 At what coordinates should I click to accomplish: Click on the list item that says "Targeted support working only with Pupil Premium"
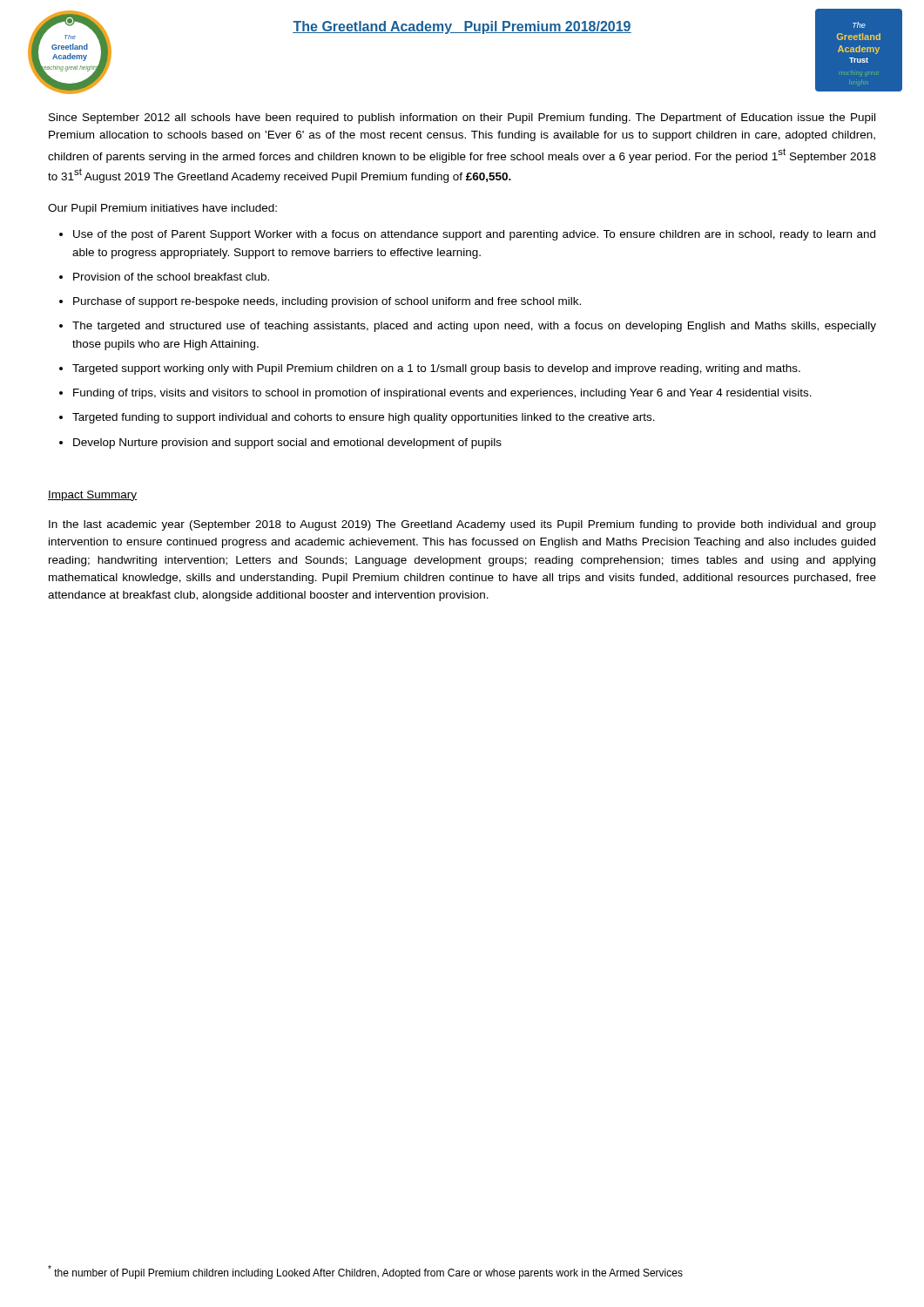[437, 368]
